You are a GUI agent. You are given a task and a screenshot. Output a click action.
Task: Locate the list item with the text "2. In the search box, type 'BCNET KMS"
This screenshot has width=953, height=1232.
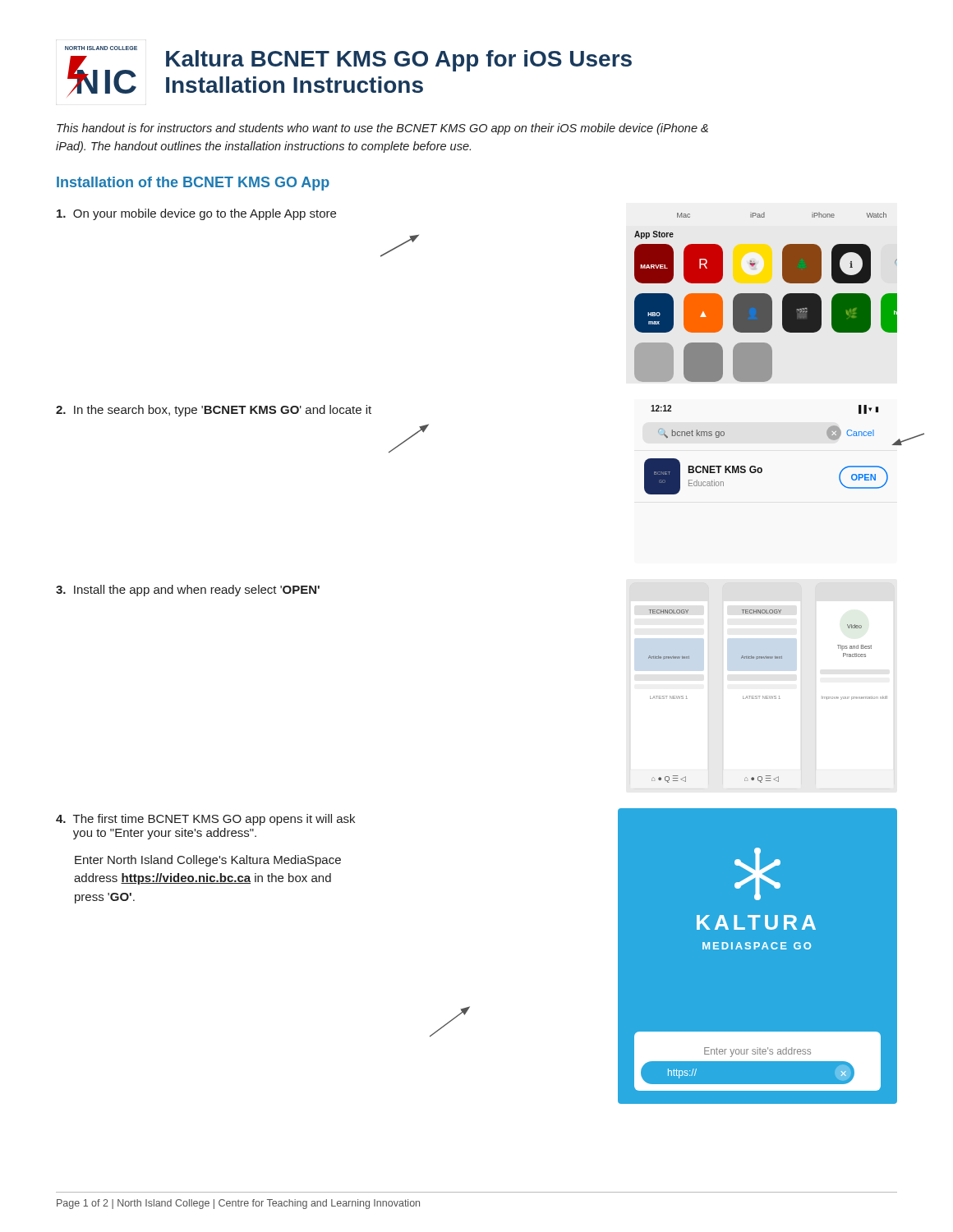tap(214, 409)
